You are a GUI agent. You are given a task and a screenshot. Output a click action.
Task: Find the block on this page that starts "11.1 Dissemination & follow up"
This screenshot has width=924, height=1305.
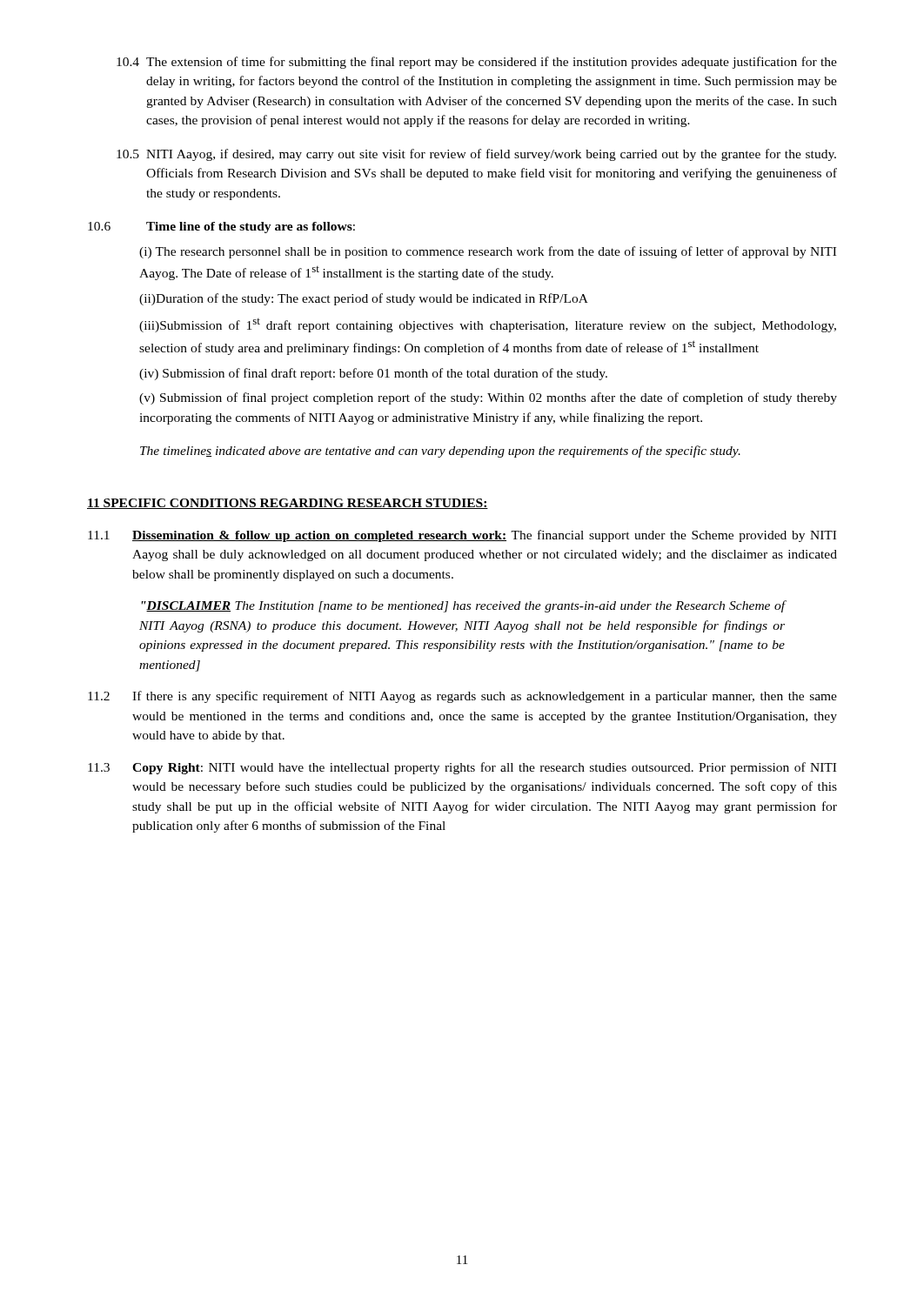click(462, 555)
